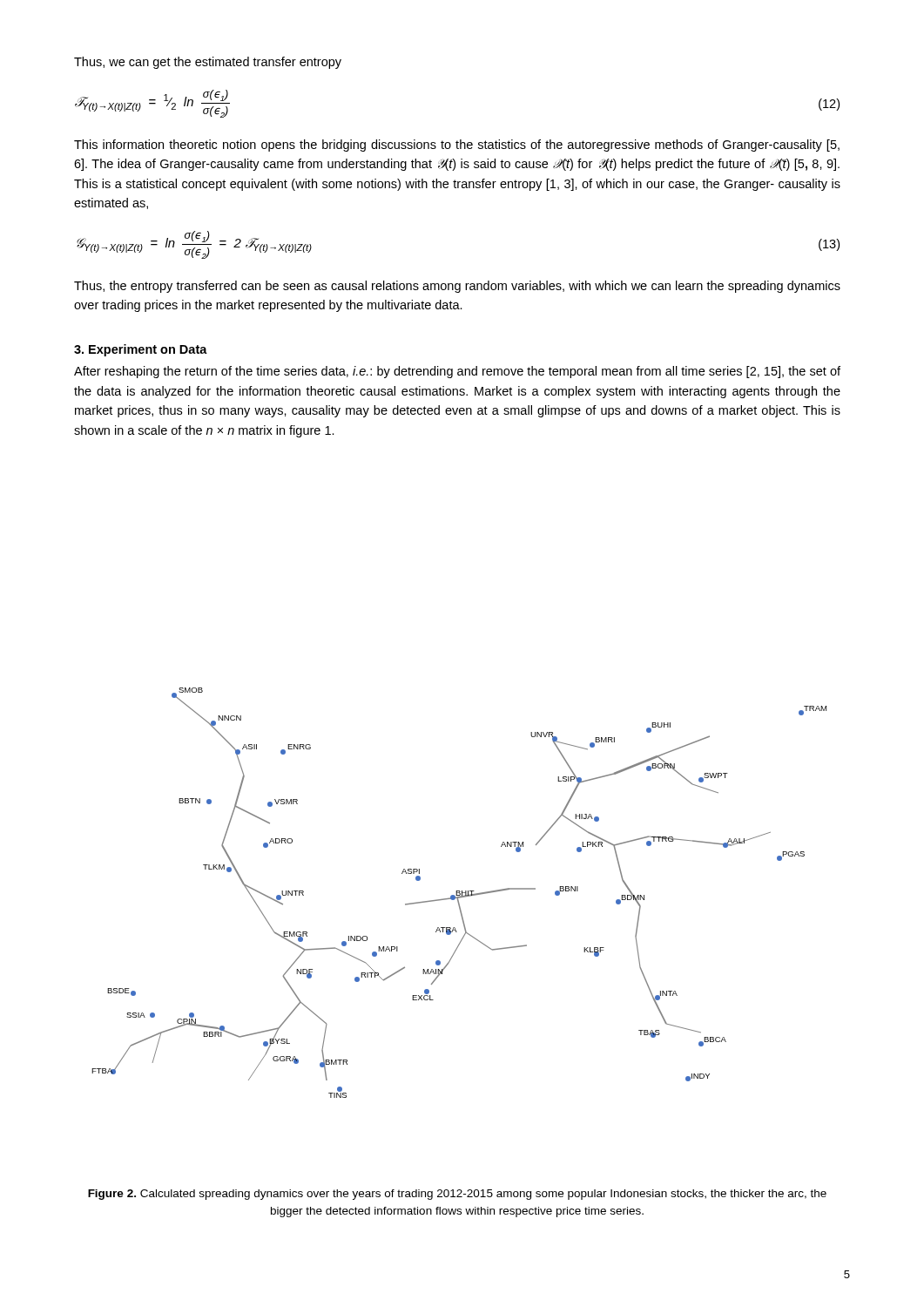Select the section header with the text "3. Experiment on Data"
The height and width of the screenshot is (1307, 924).
pyautogui.click(x=140, y=350)
